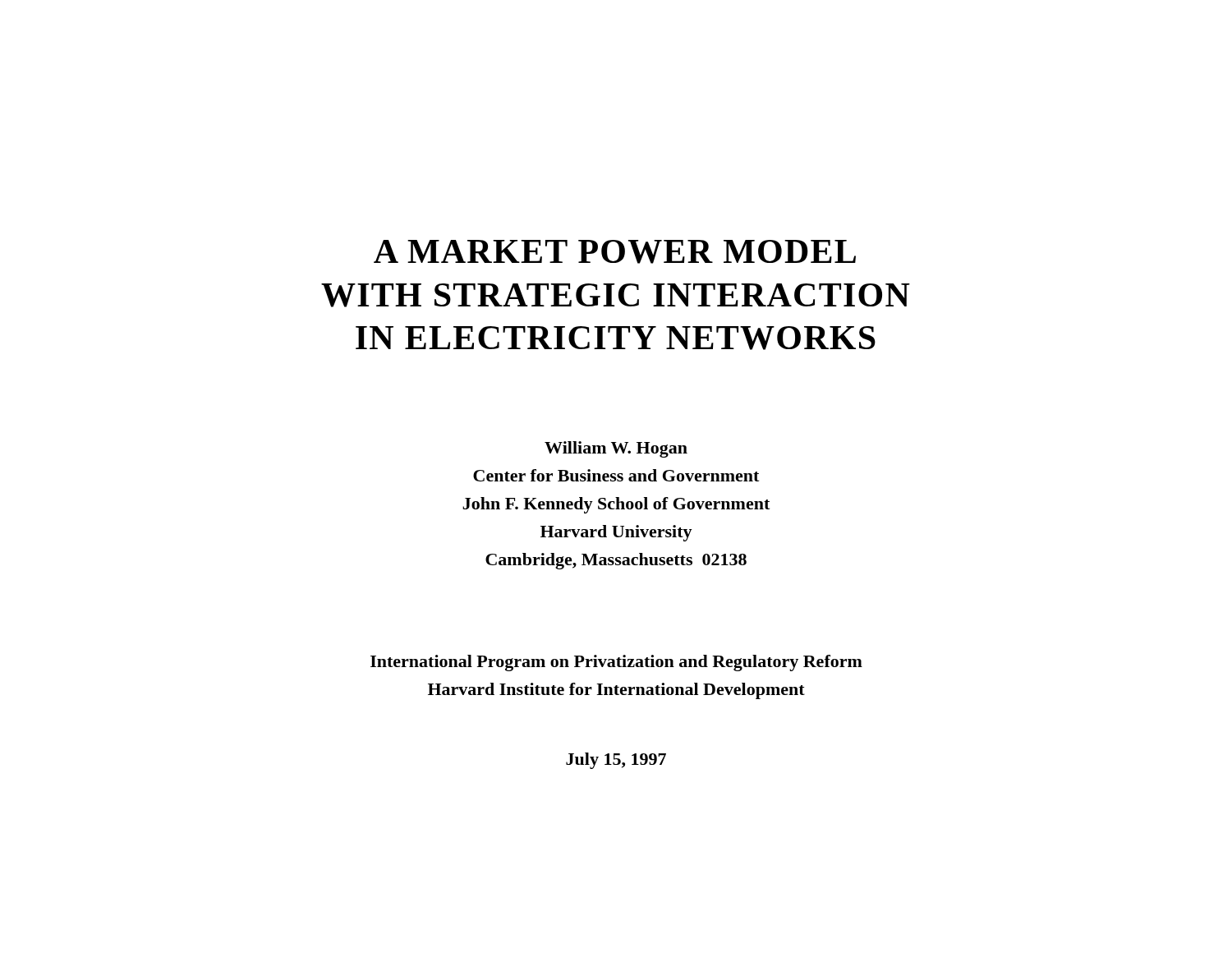The width and height of the screenshot is (1232, 953).
Task: Click on the text that says "July 15, 1997"
Action: coord(616,759)
